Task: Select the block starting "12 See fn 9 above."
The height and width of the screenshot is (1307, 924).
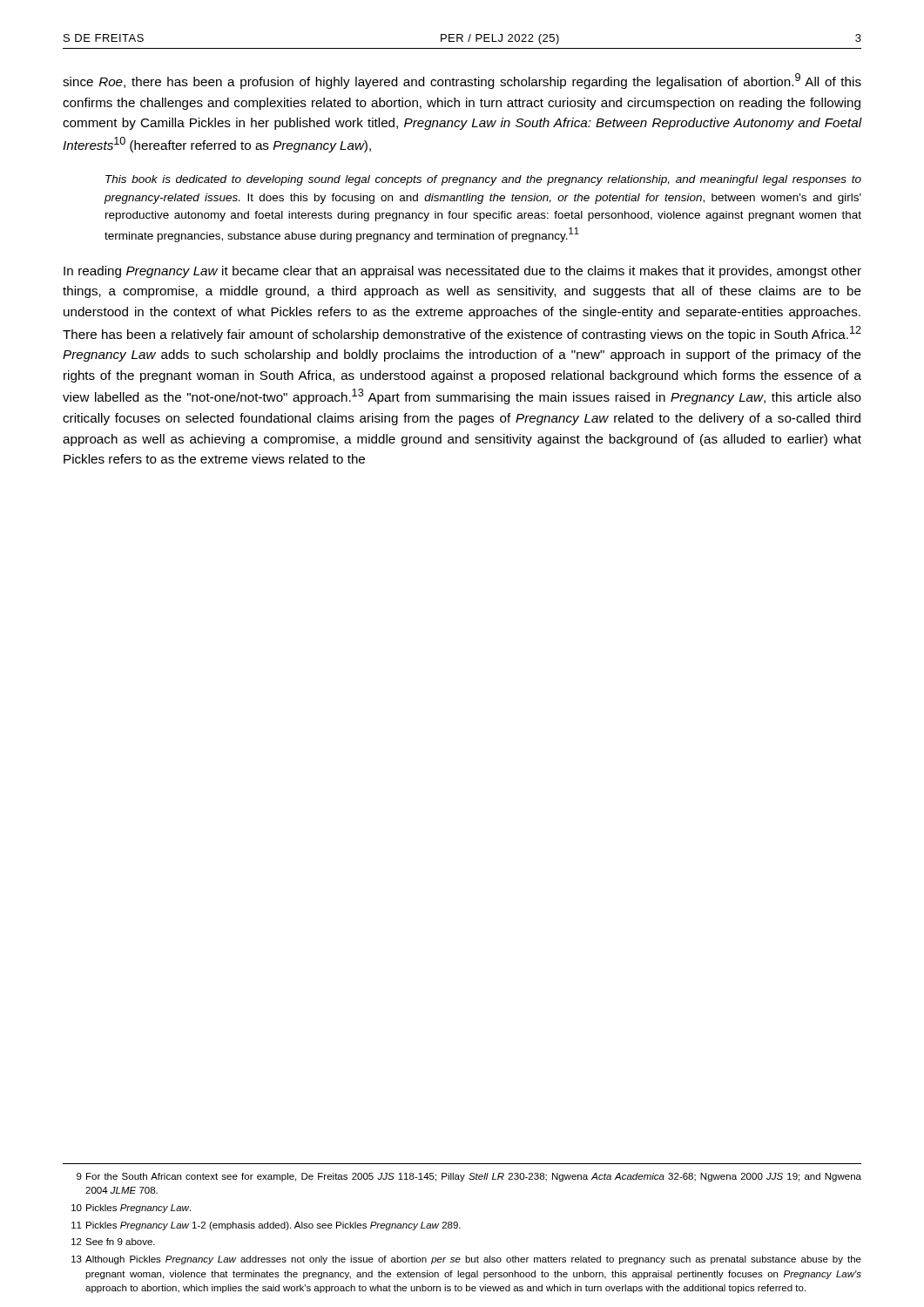Action: 113,1242
